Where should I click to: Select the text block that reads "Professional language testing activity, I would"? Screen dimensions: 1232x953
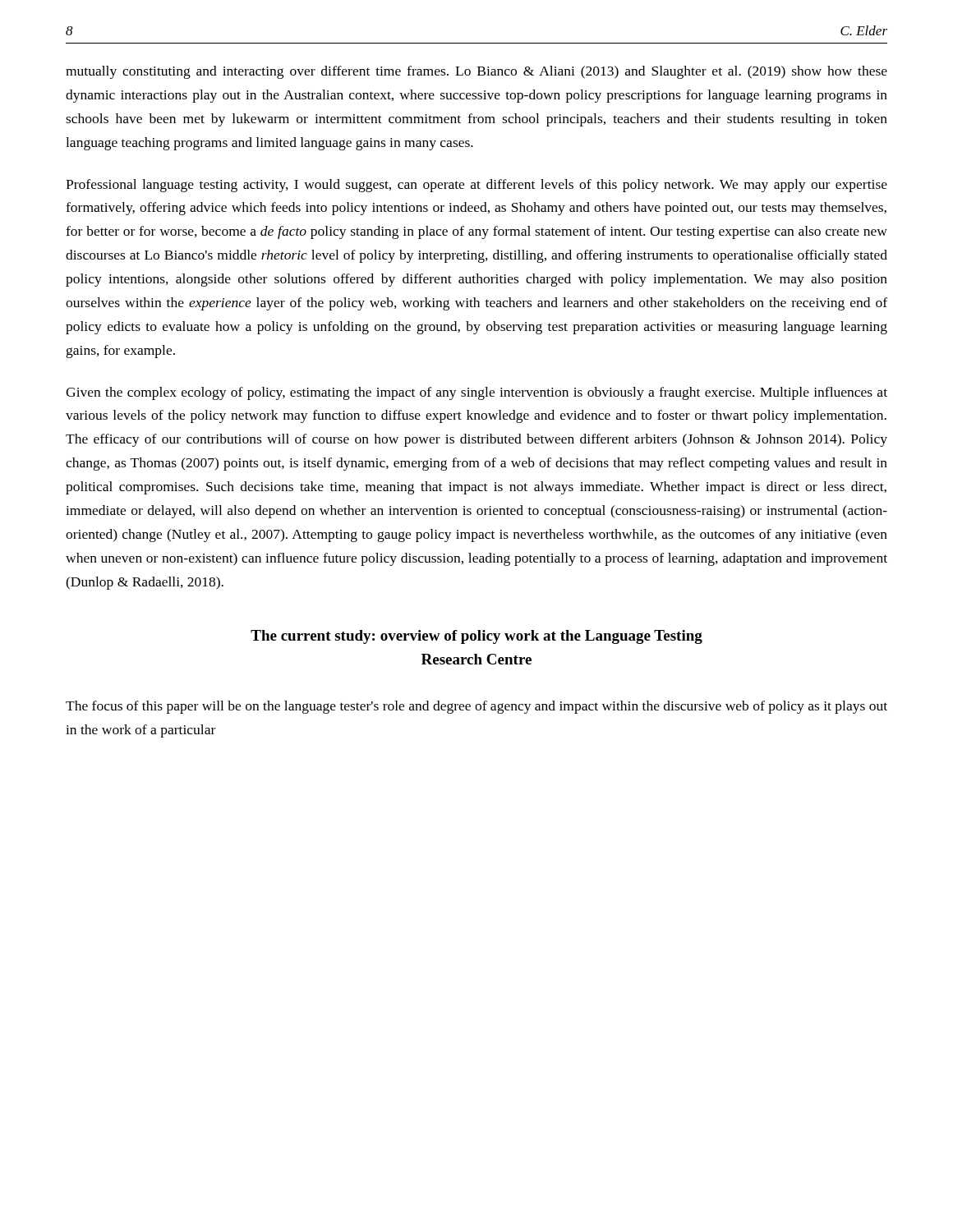pos(476,267)
